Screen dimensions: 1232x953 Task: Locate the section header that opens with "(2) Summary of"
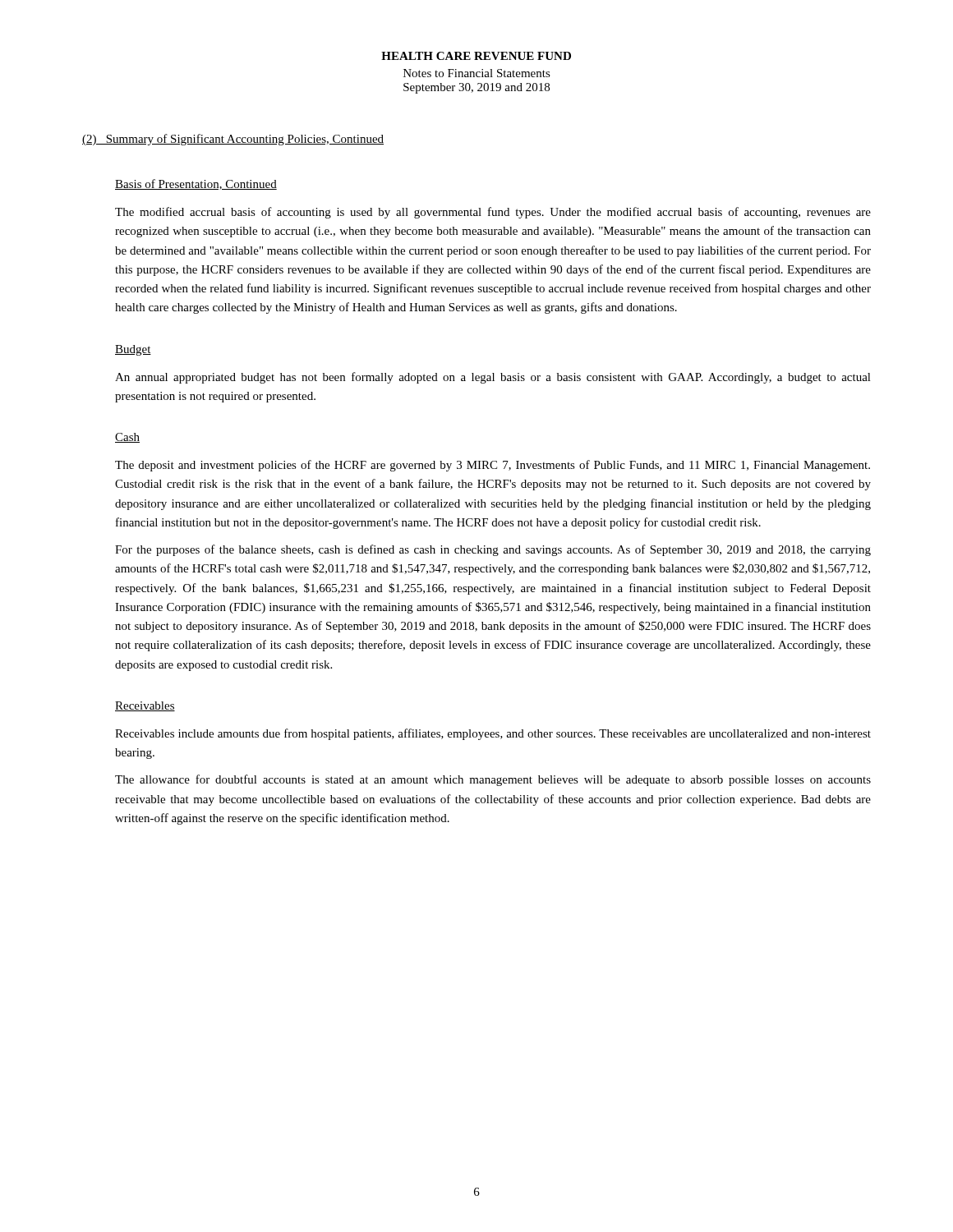(x=233, y=139)
